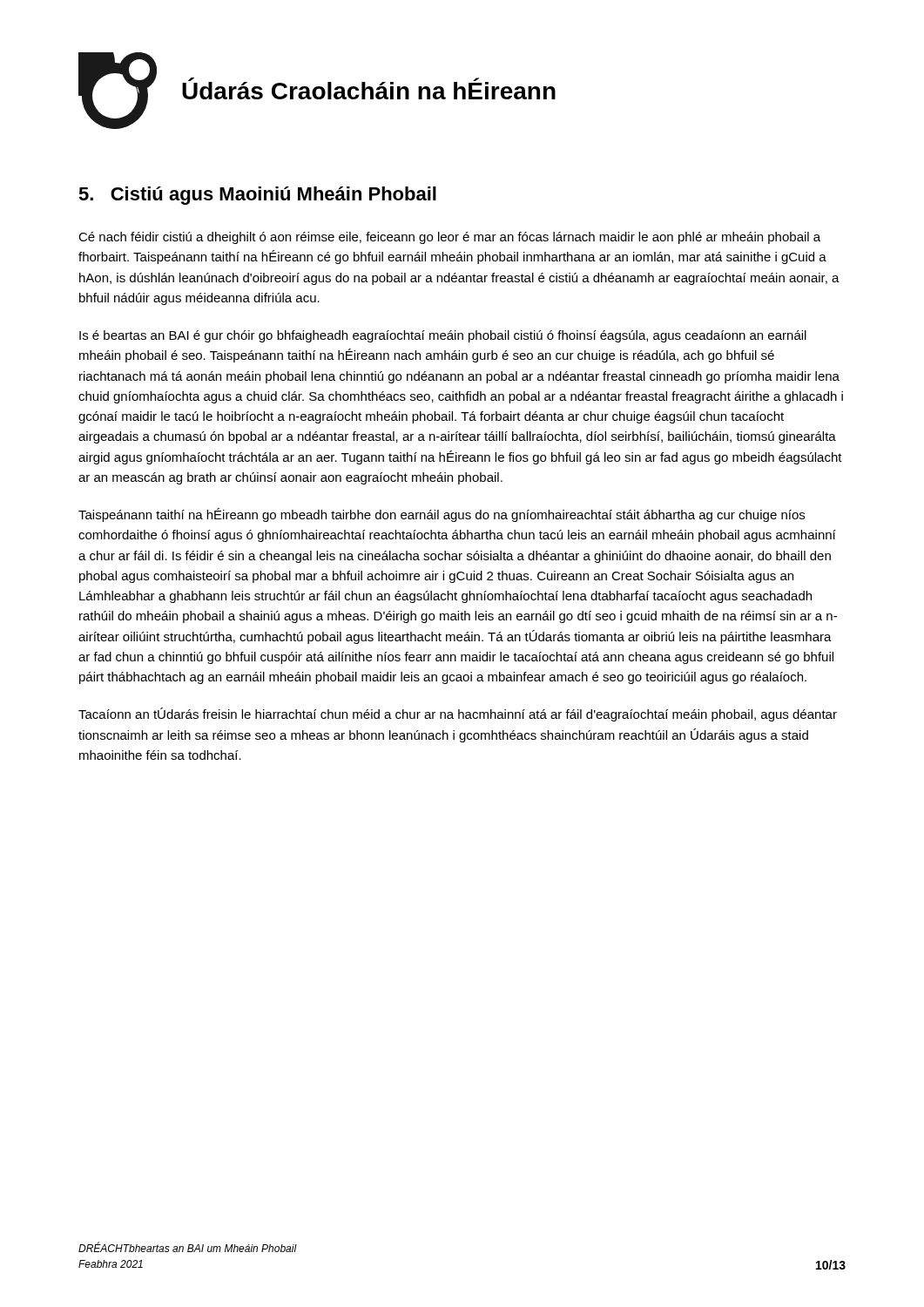The height and width of the screenshot is (1307, 924).
Task: Point to the passage starting "Tacaíonn an tÚdarás freisin le hiarrachtaí"
Action: (x=458, y=735)
